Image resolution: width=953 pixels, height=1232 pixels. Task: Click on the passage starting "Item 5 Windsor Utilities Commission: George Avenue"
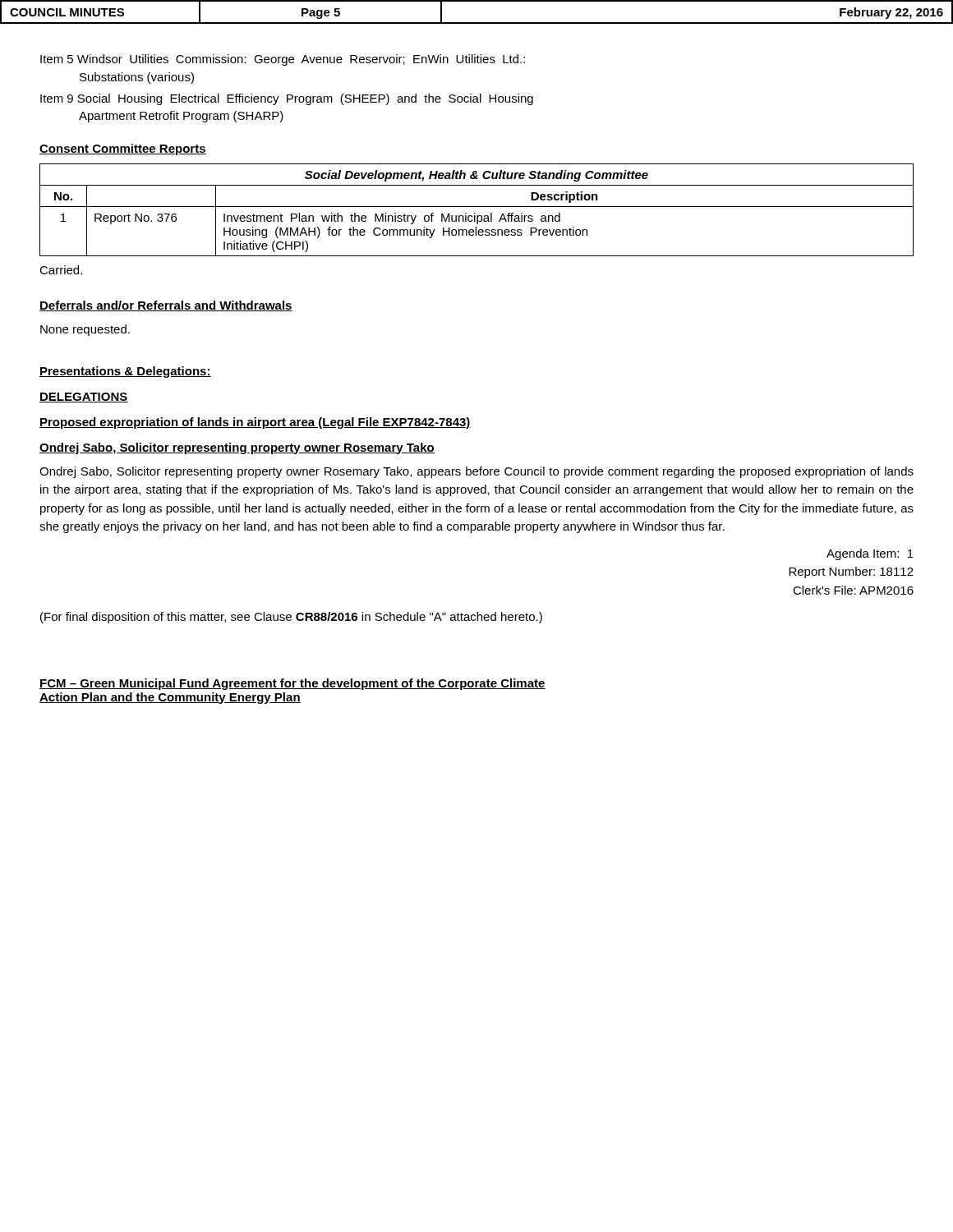283,68
